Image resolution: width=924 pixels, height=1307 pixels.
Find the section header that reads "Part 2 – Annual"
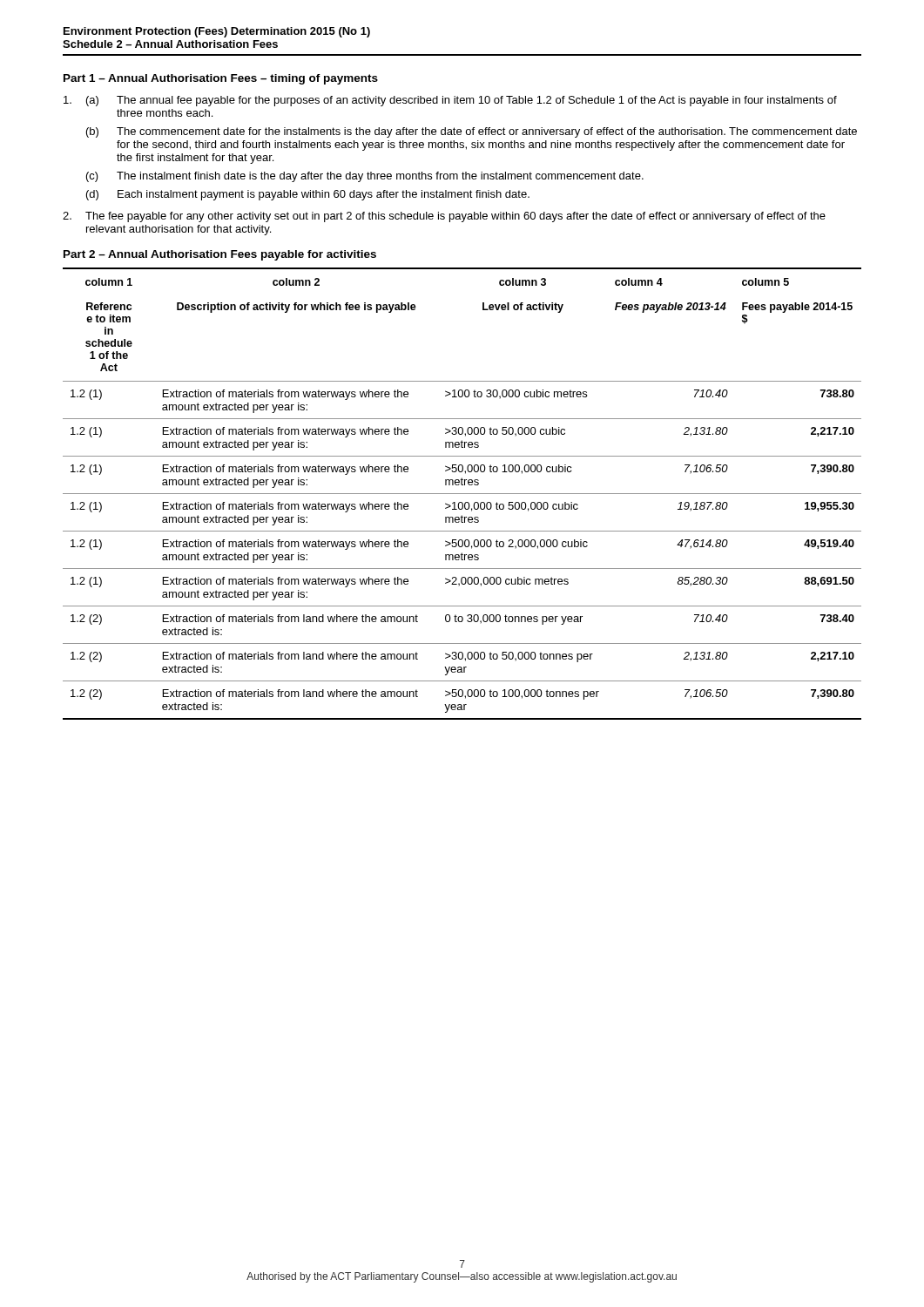coord(220,254)
